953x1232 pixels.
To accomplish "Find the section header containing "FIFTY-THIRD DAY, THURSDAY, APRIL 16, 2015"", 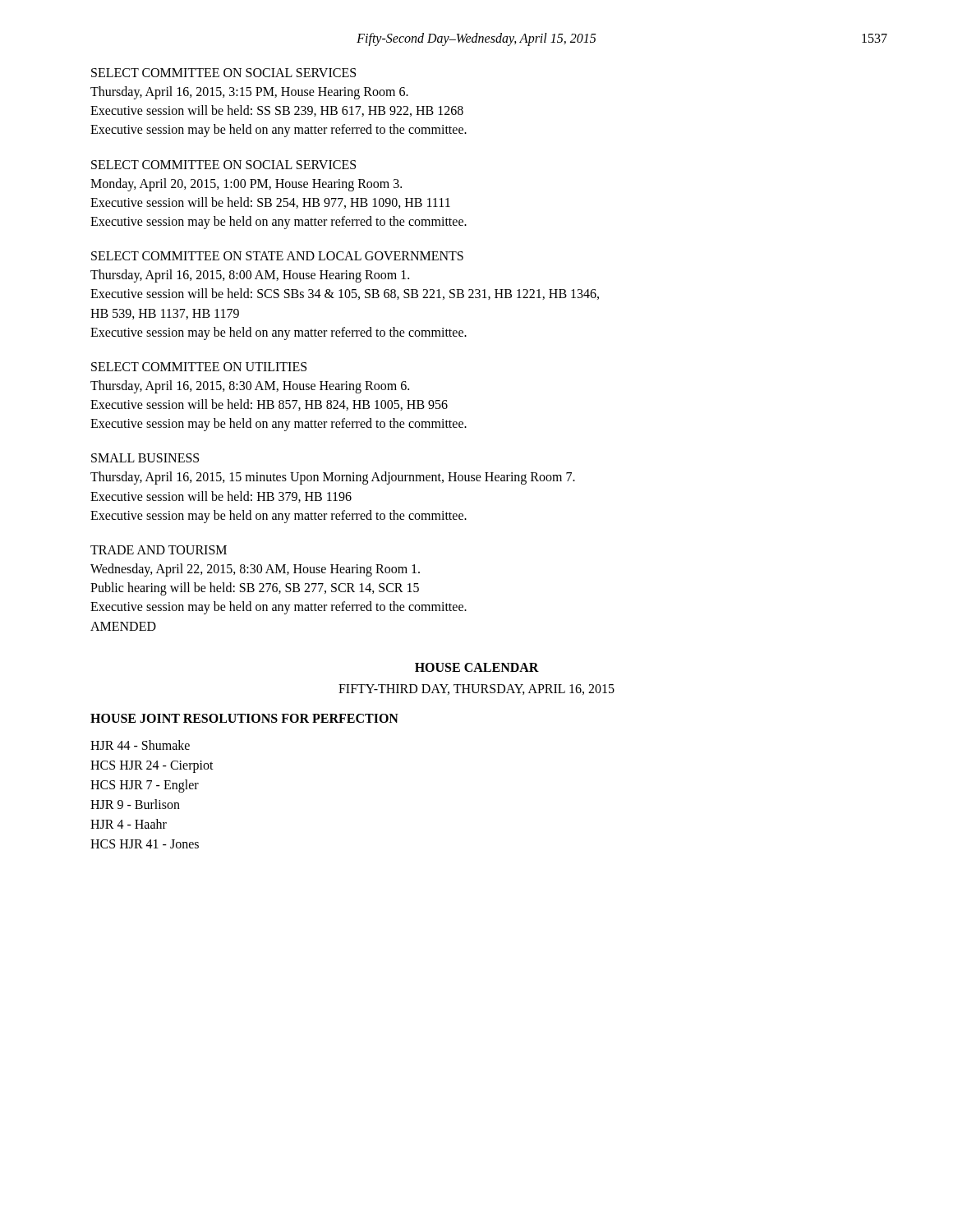I will [x=476, y=689].
